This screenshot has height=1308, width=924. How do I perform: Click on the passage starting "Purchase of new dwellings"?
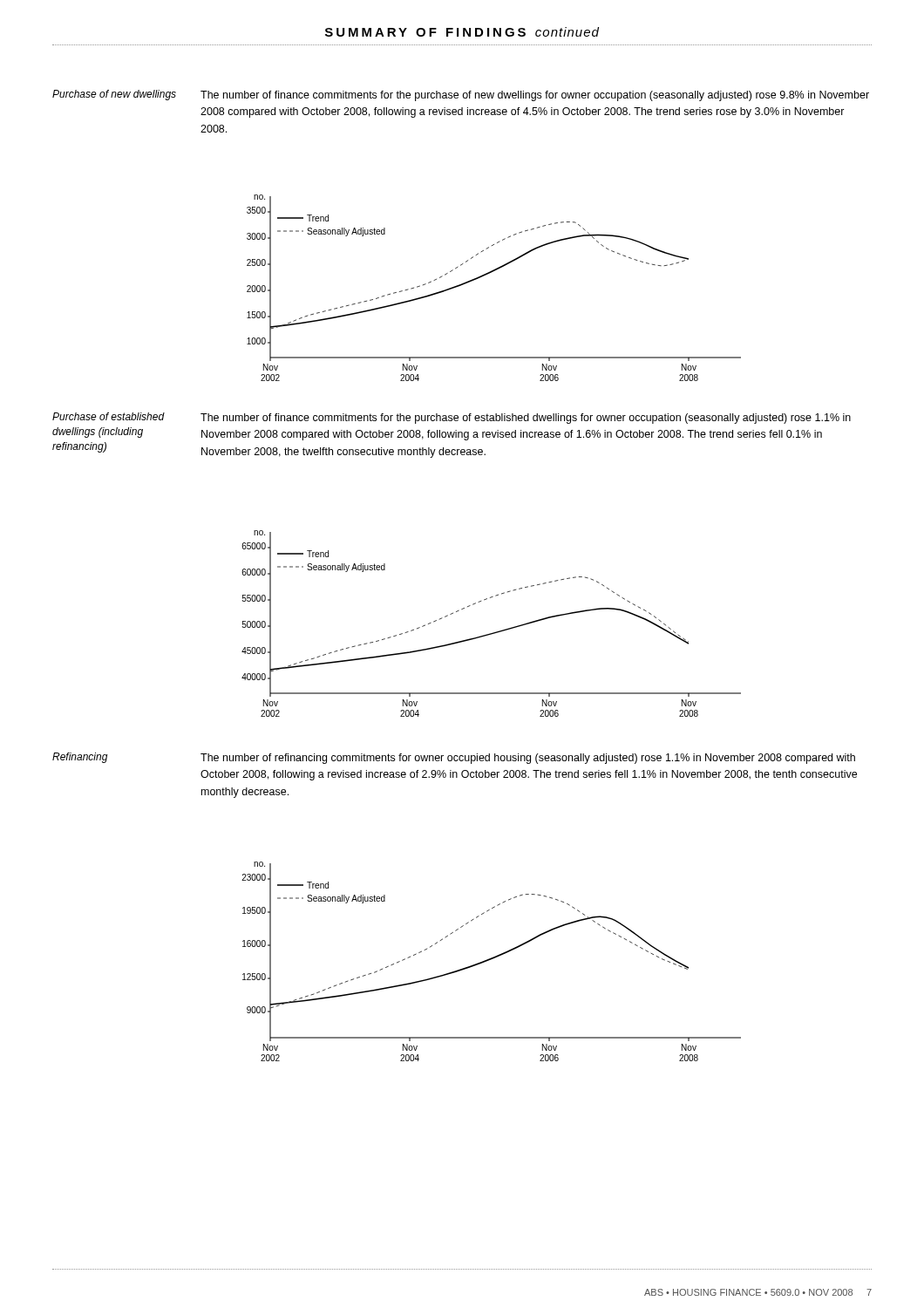tap(114, 94)
